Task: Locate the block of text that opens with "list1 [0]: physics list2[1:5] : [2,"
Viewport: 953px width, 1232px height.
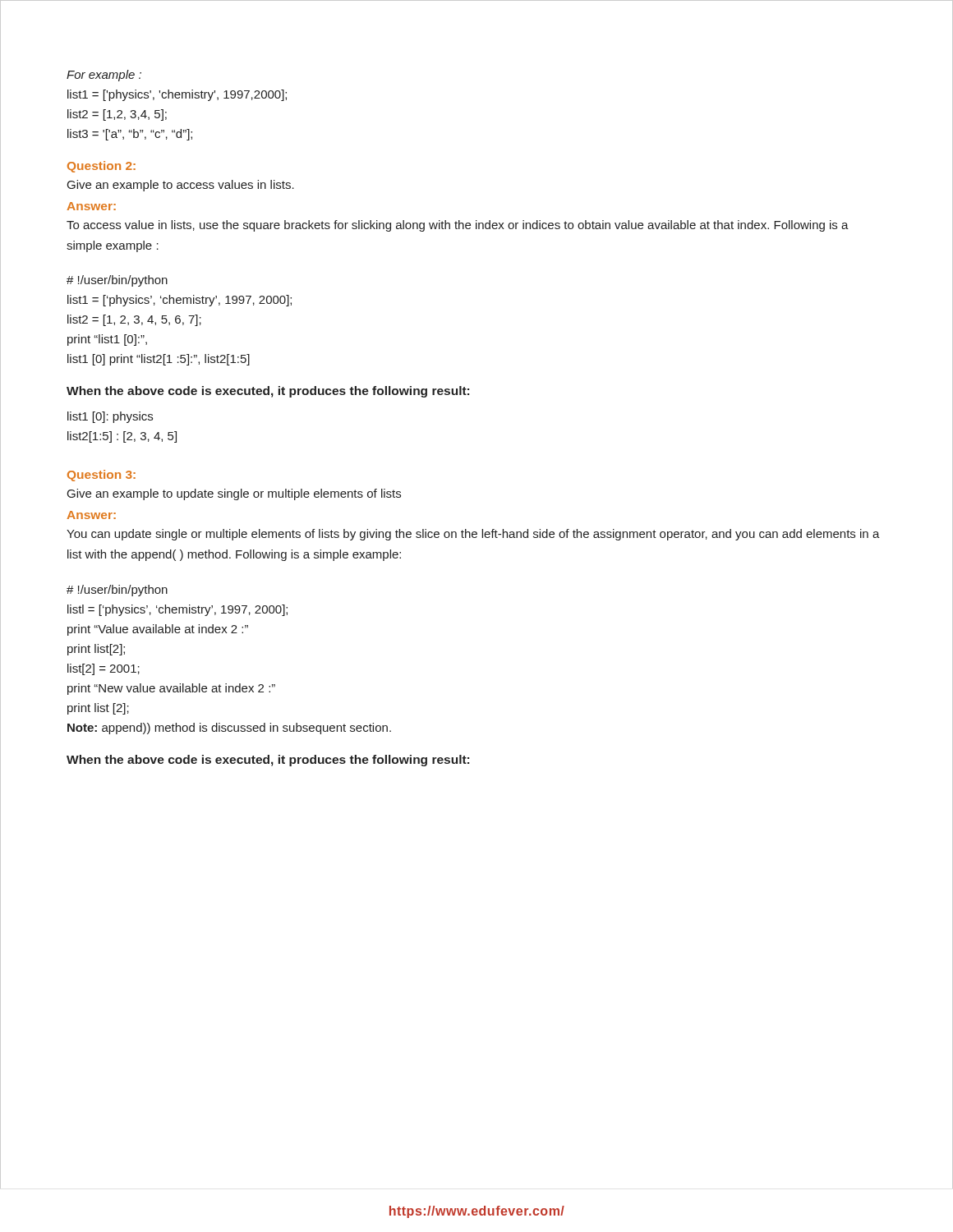Action: pyautogui.click(x=110, y=417)
